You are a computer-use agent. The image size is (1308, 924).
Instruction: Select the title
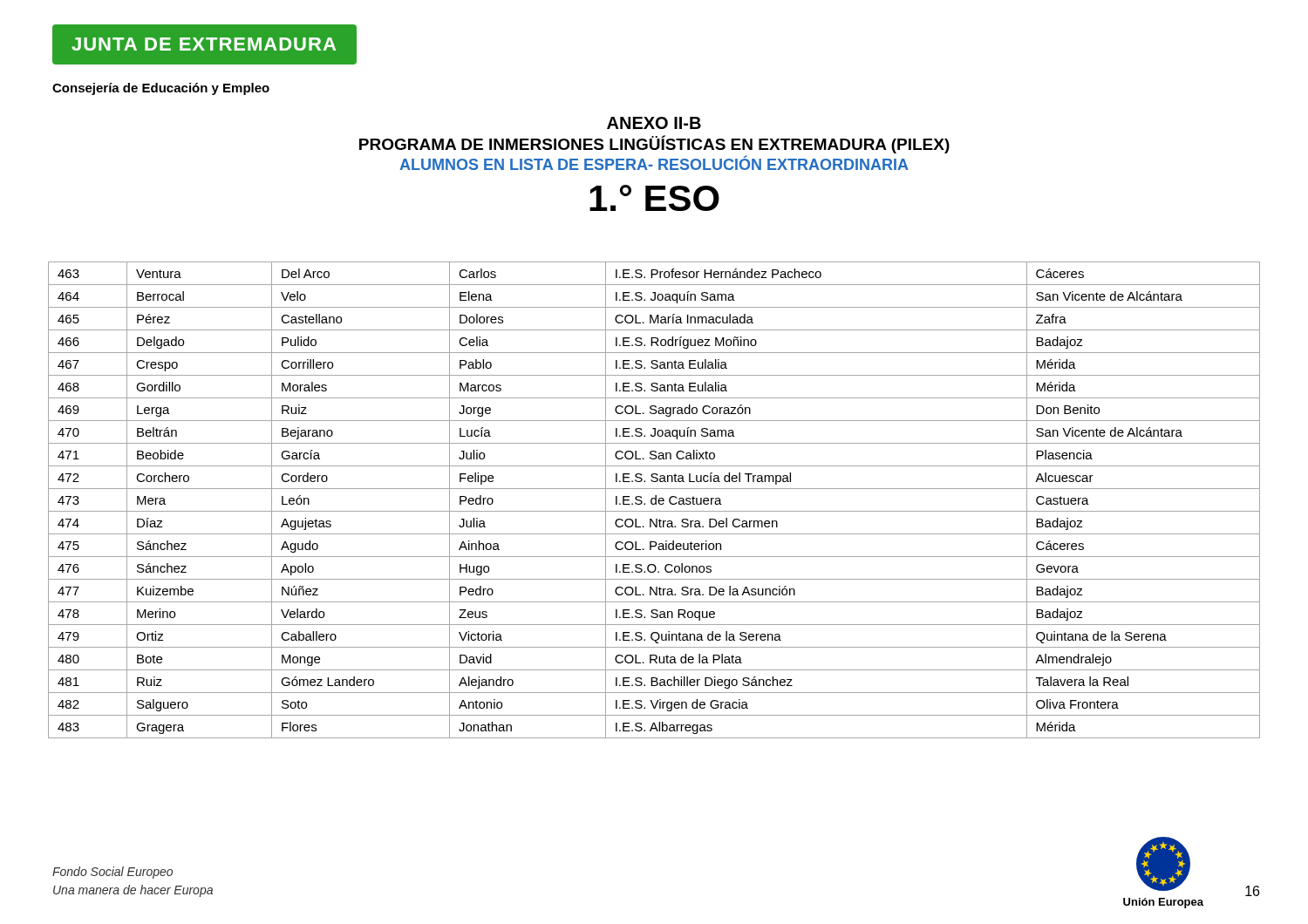654,166
